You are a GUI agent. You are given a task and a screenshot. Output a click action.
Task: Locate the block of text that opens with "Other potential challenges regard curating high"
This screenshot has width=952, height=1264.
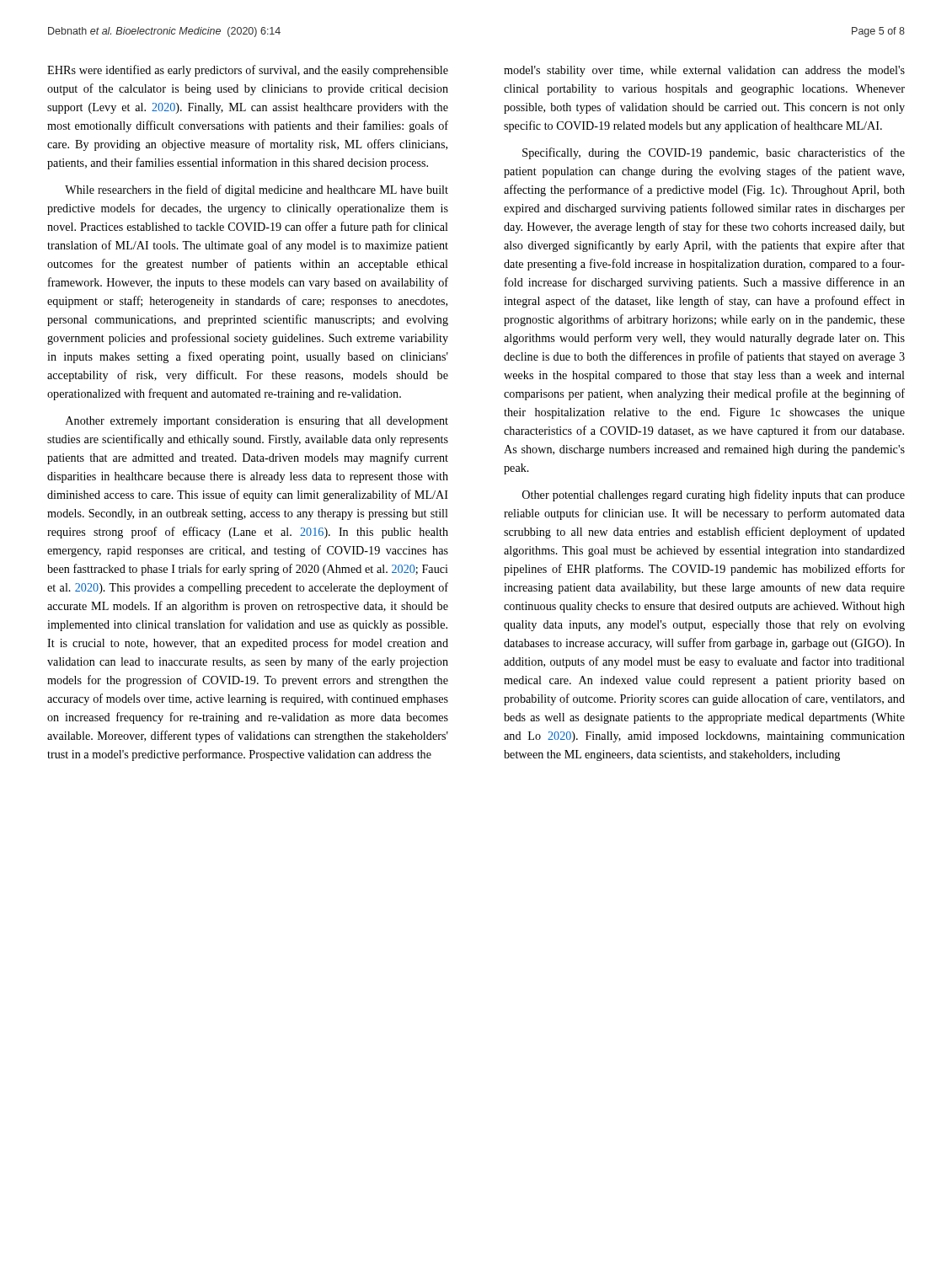click(x=704, y=624)
